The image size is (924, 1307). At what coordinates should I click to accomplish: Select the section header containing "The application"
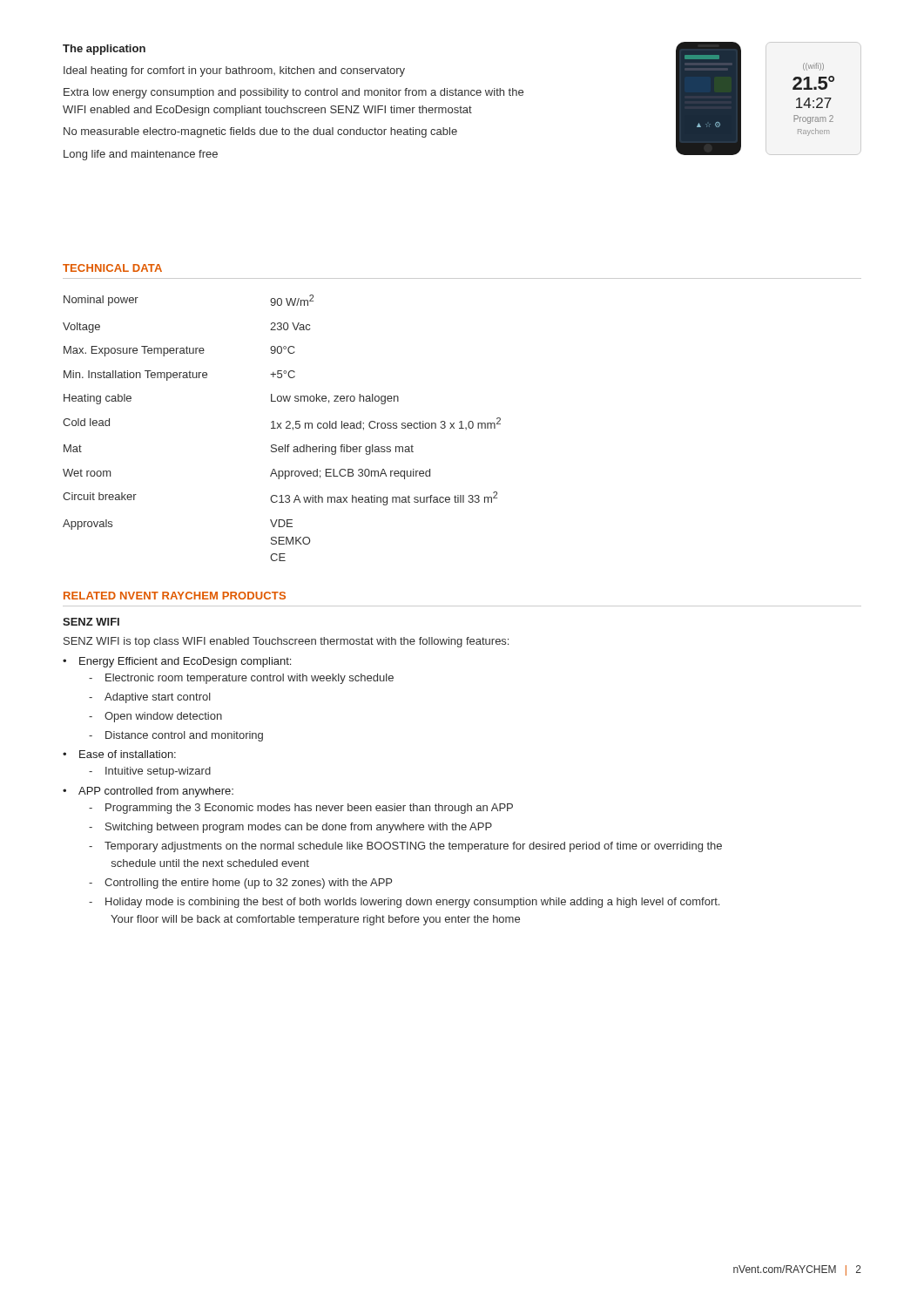(104, 48)
